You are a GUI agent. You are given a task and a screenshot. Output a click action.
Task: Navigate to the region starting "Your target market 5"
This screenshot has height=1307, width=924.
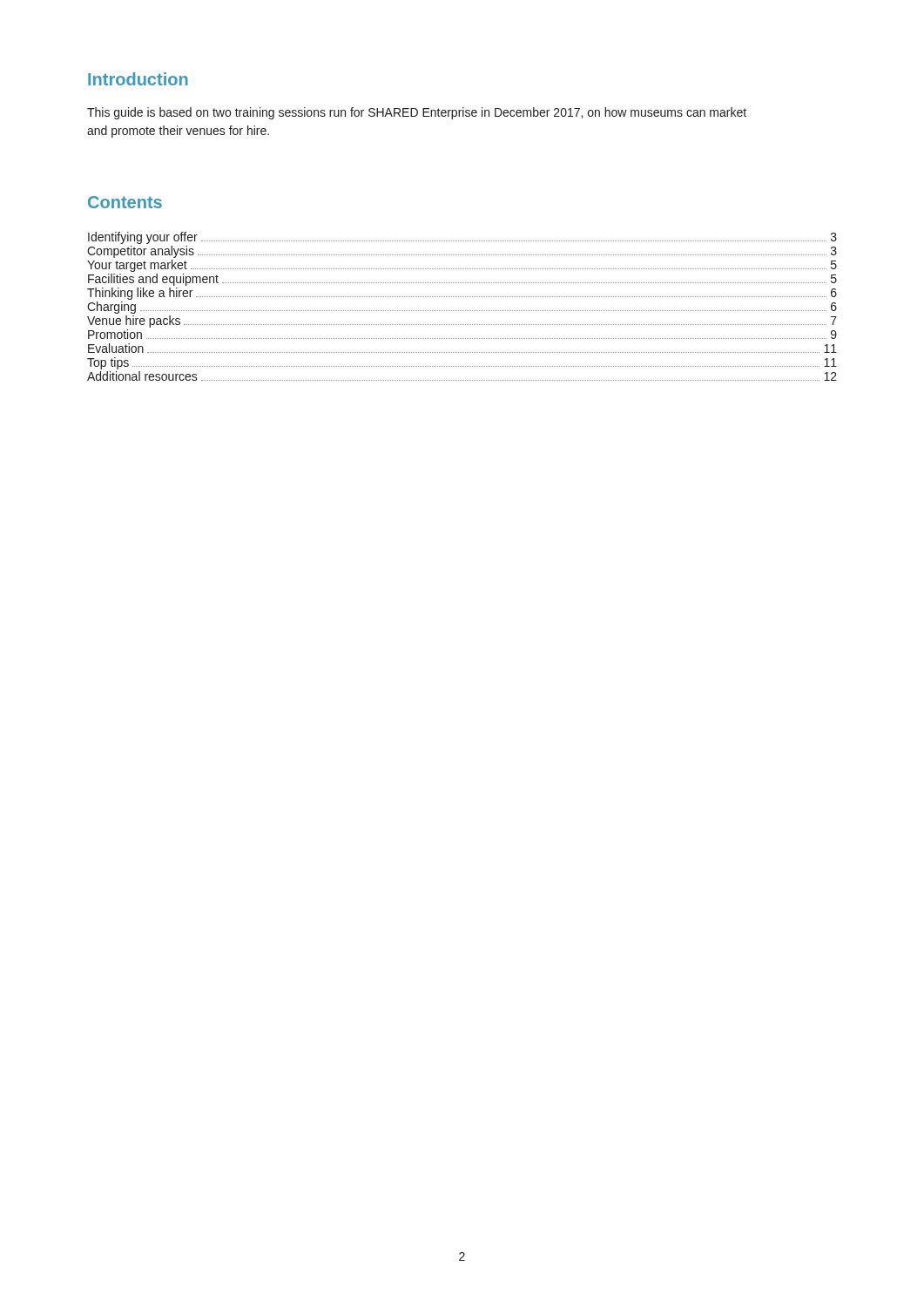pyautogui.click(x=462, y=265)
